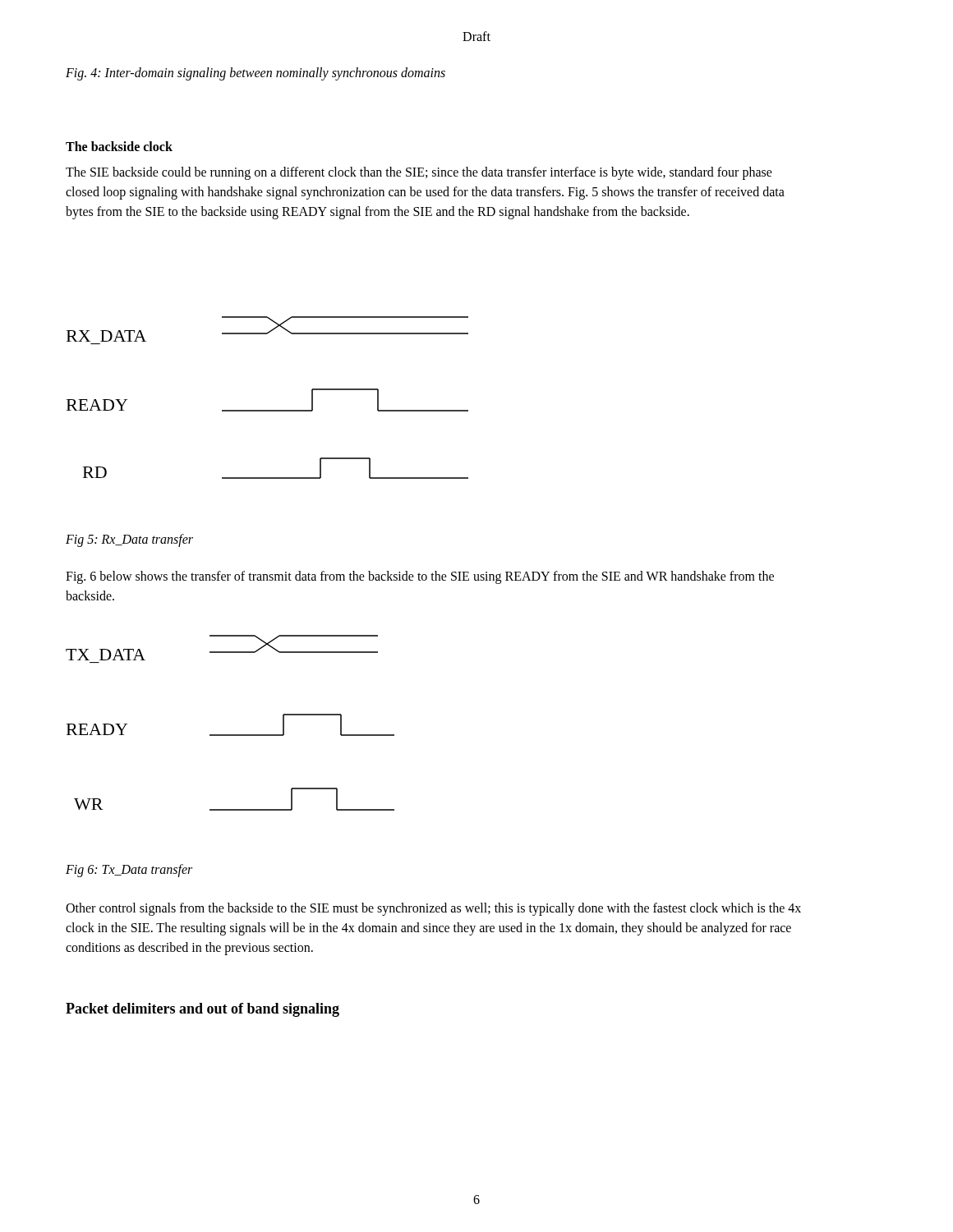Point to the passage starting "Fig. 4: Inter-domain signaling between nominally synchronous domains"
This screenshot has width=953, height=1232.
(256, 73)
